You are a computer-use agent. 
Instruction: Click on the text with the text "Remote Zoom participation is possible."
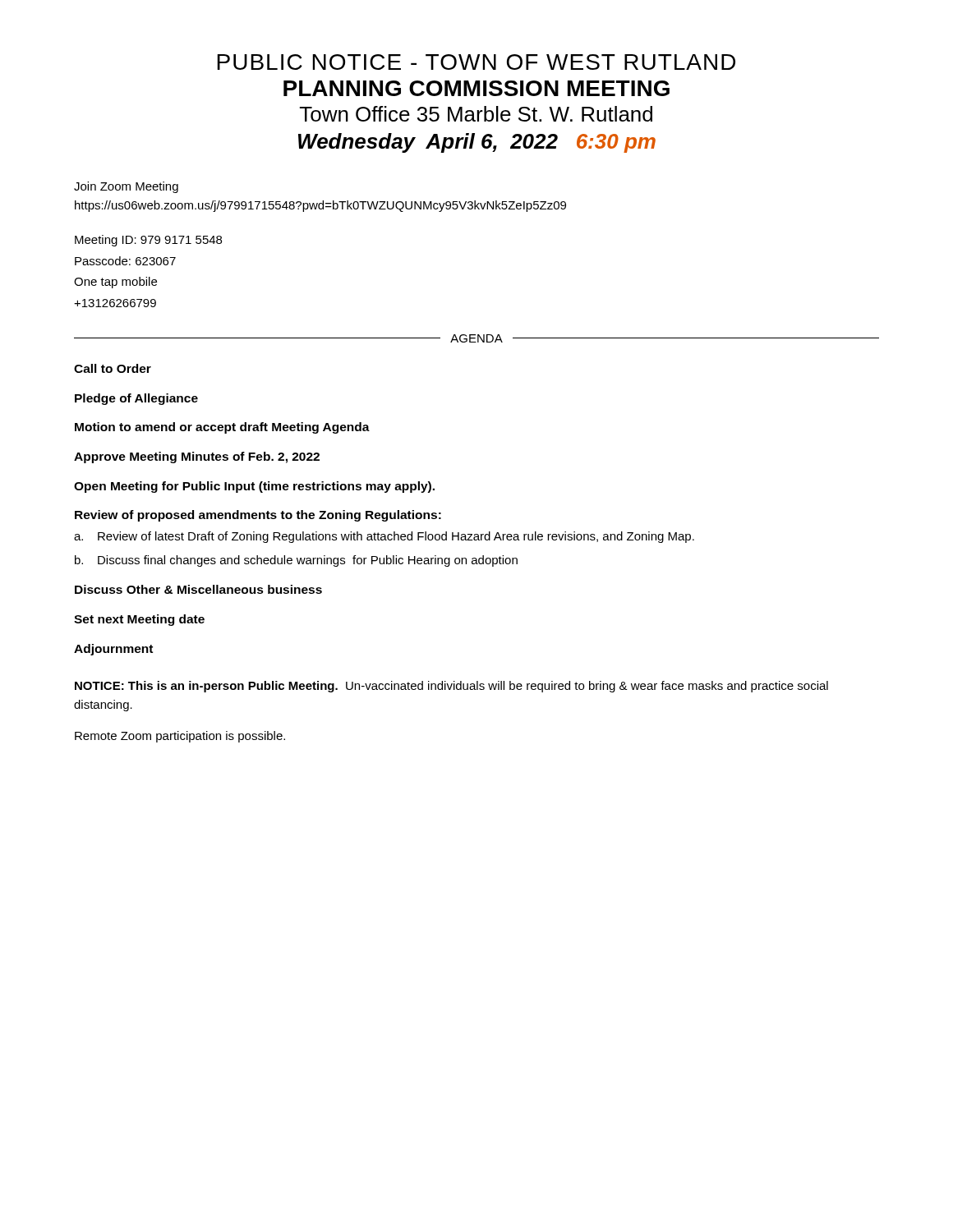180,736
